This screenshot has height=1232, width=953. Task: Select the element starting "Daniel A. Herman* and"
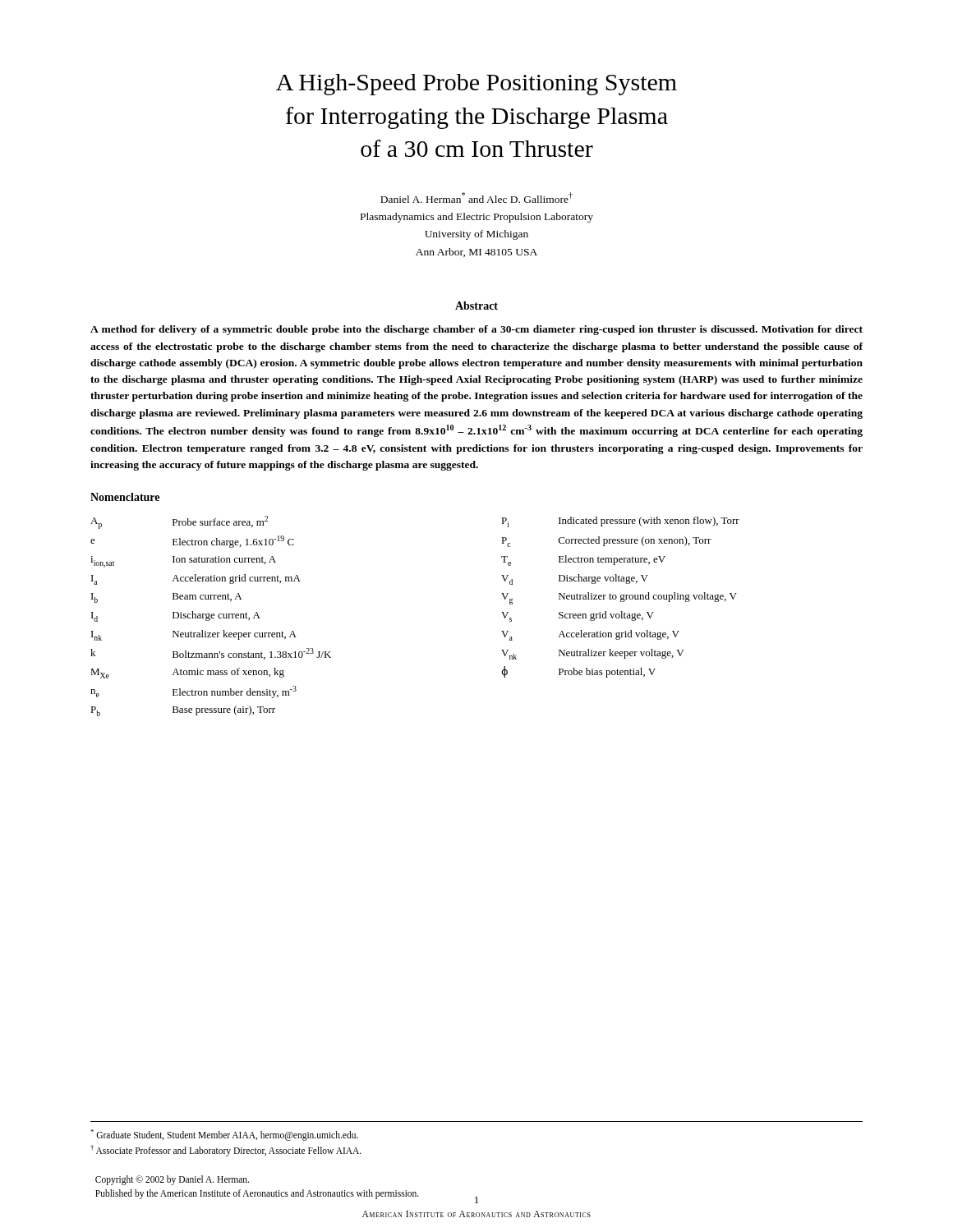(476, 224)
